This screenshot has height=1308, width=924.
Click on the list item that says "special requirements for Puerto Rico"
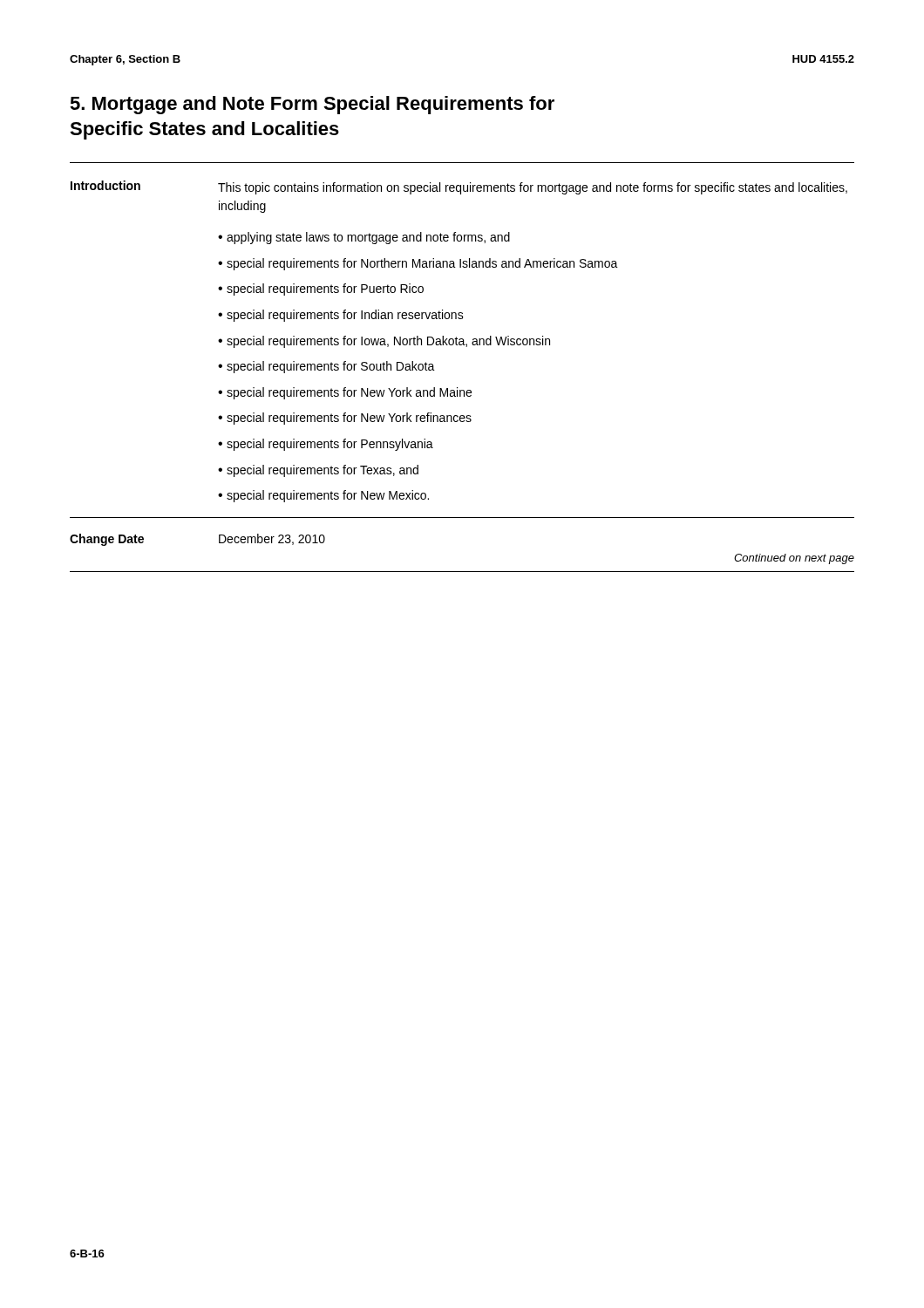click(325, 289)
